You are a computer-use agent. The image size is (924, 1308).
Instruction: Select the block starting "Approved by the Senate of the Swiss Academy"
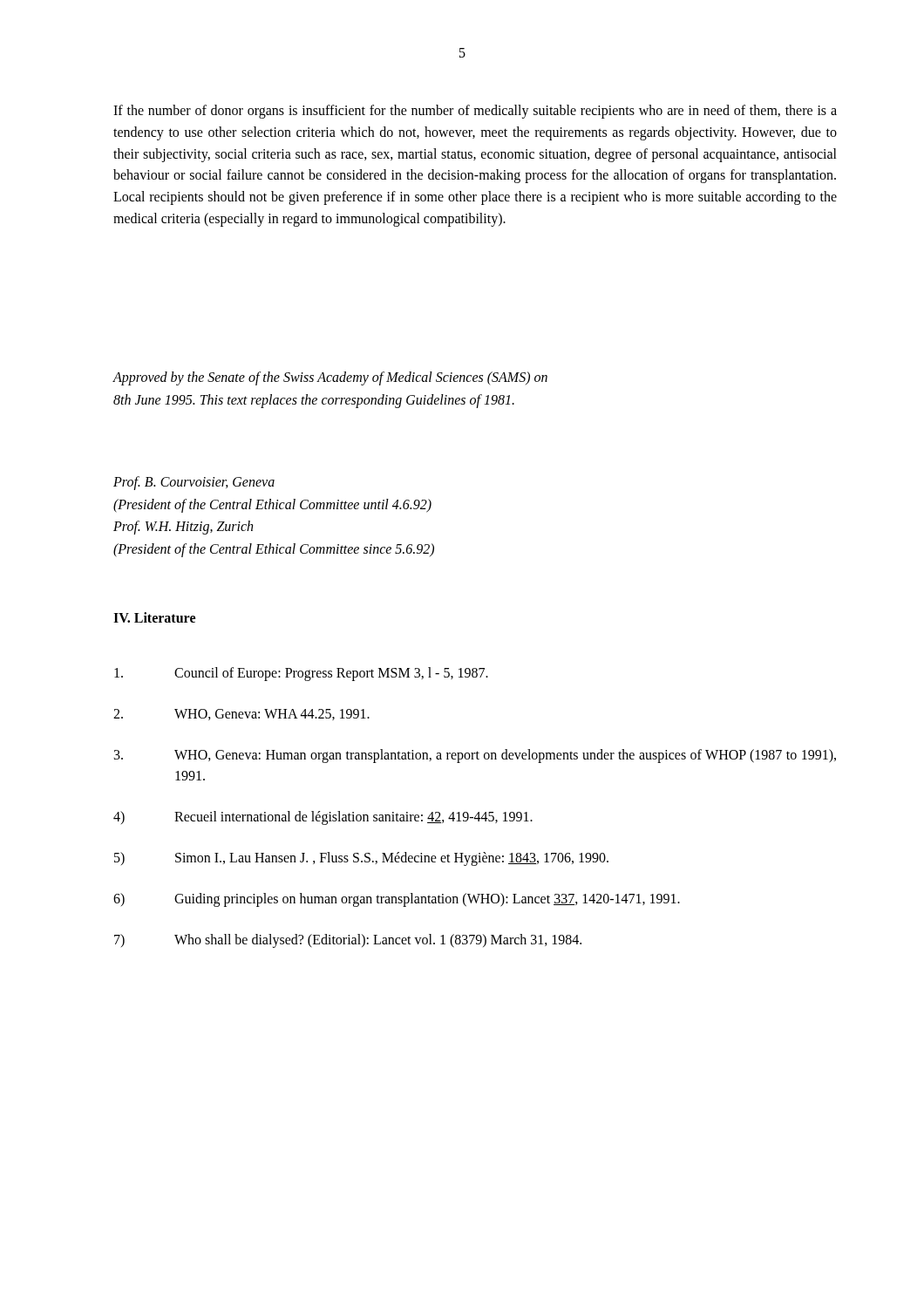coord(331,388)
